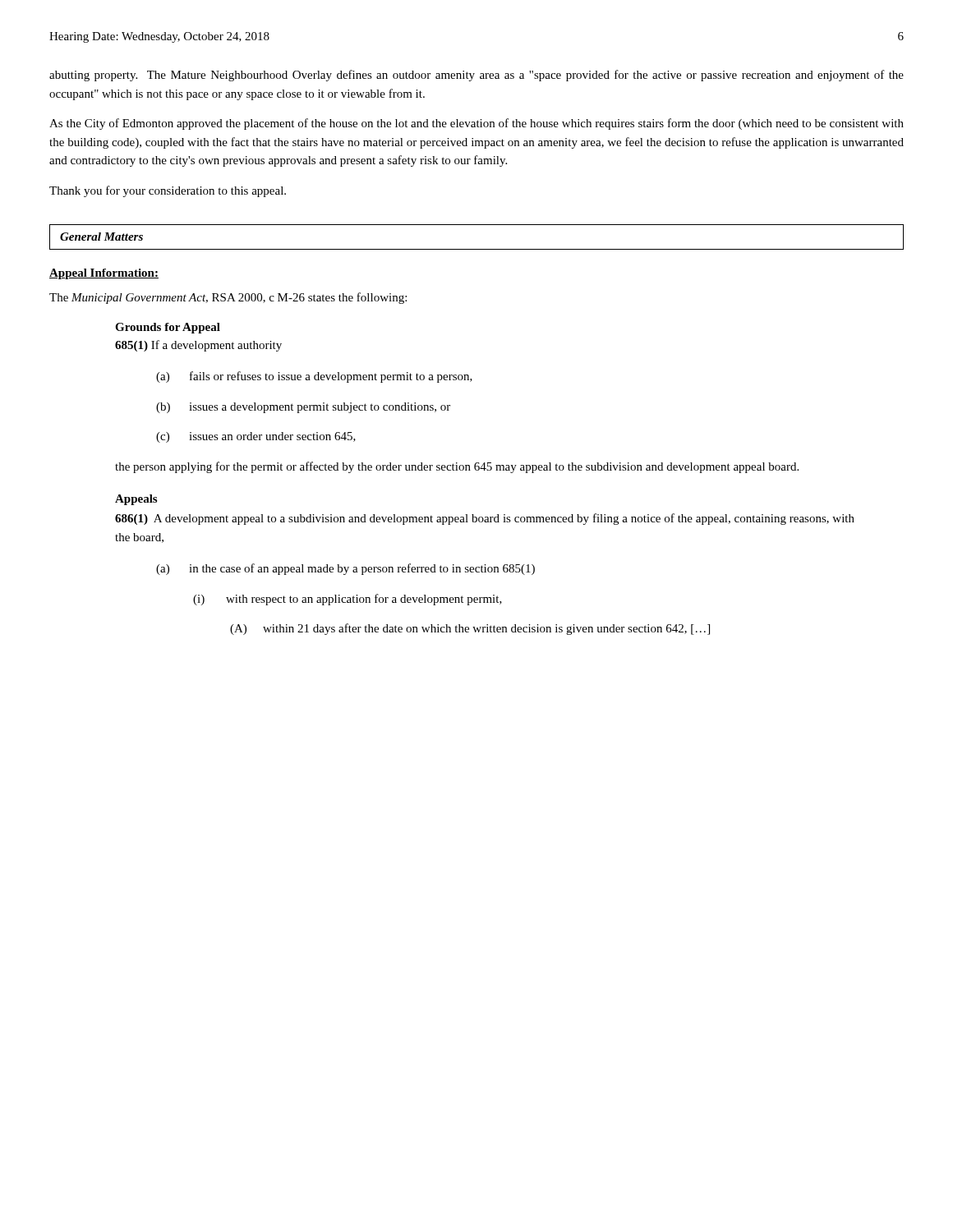Locate the block of text that opens with "686(1) A development appeal"
This screenshot has width=953, height=1232.
coord(485,527)
